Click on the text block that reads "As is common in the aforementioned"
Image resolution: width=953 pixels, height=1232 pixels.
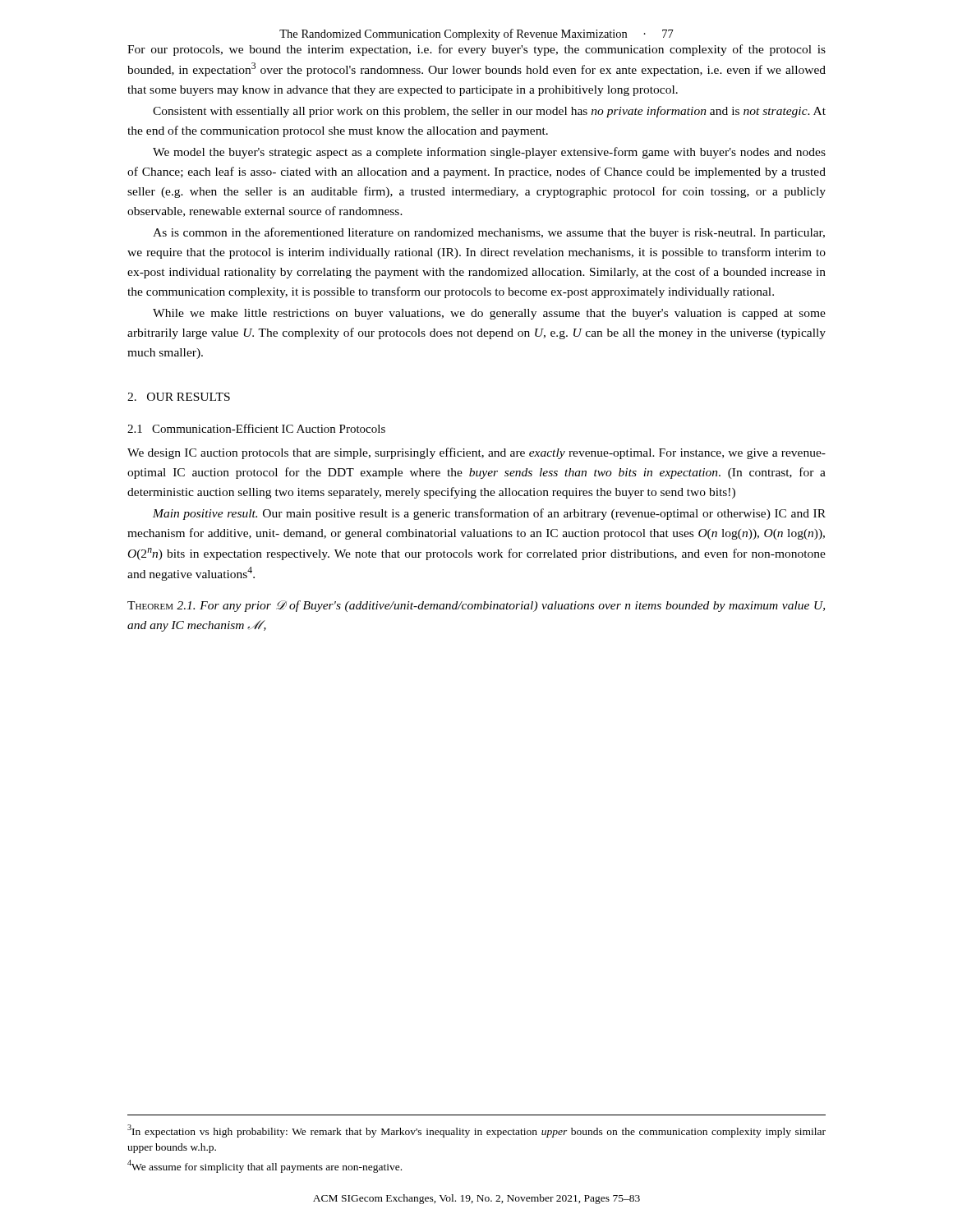(x=476, y=262)
